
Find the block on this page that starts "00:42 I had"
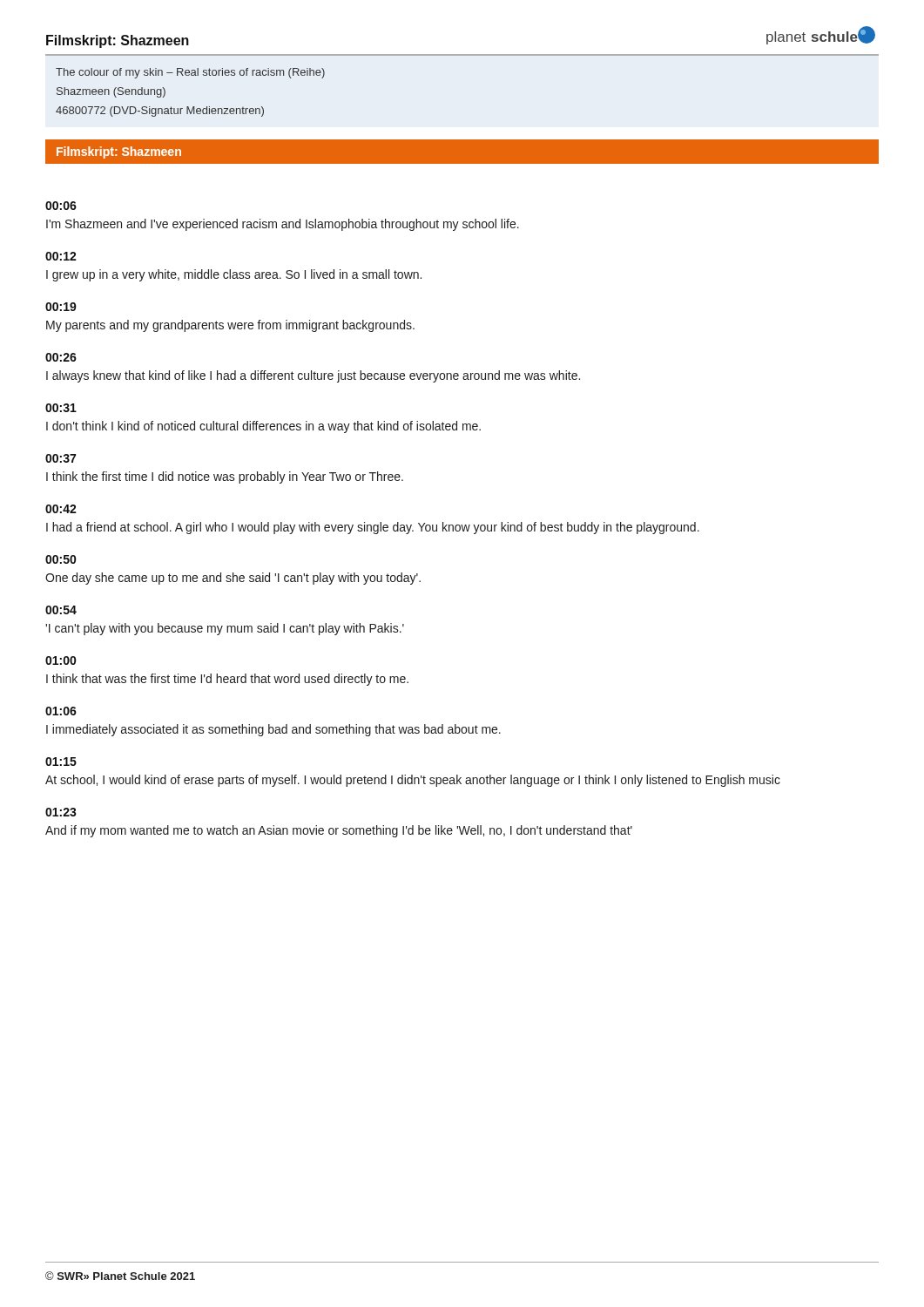pos(462,519)
